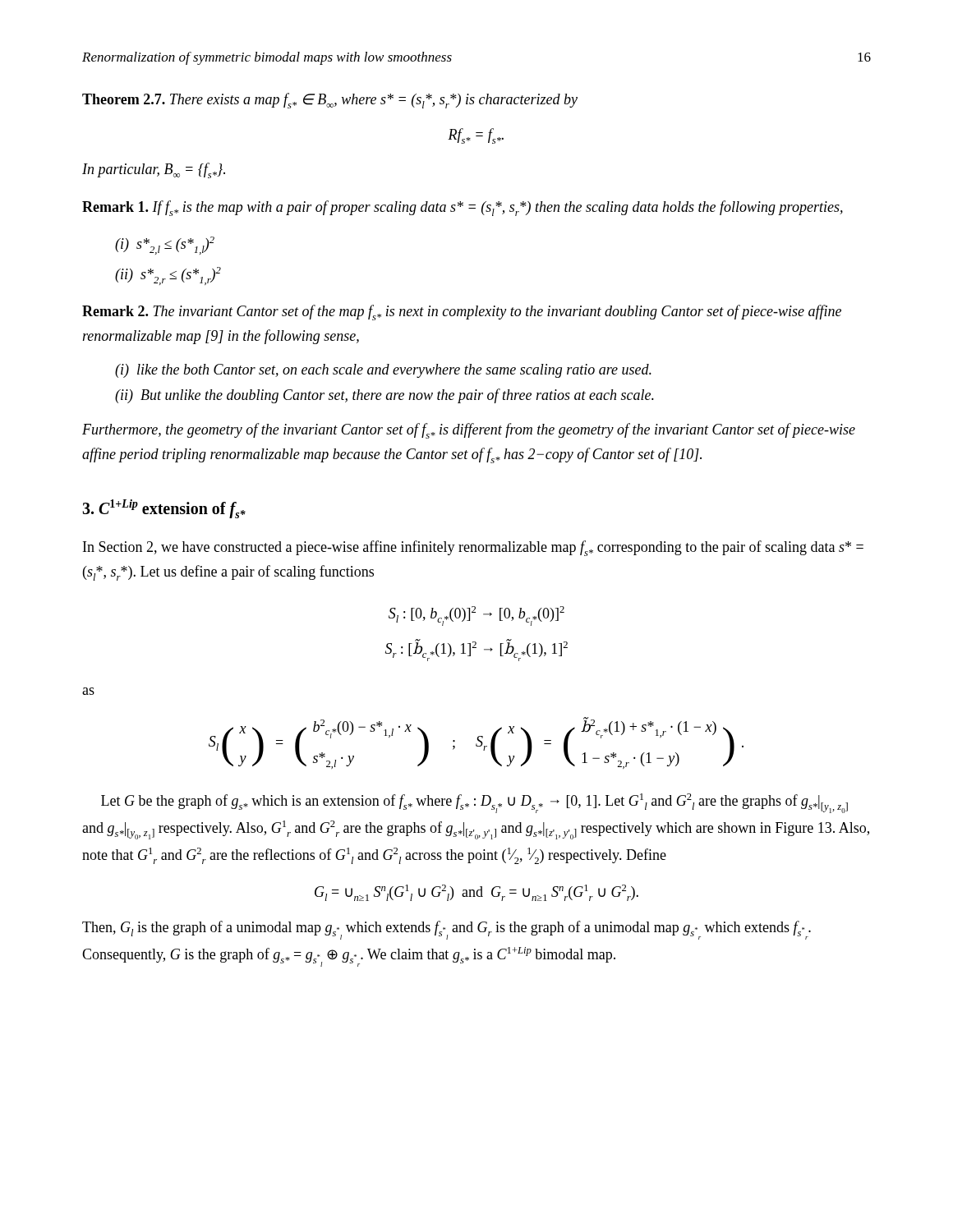Screen dimensions: 1232x953
Task: Find the element starting "Let G be"
Action: point(476,828)
